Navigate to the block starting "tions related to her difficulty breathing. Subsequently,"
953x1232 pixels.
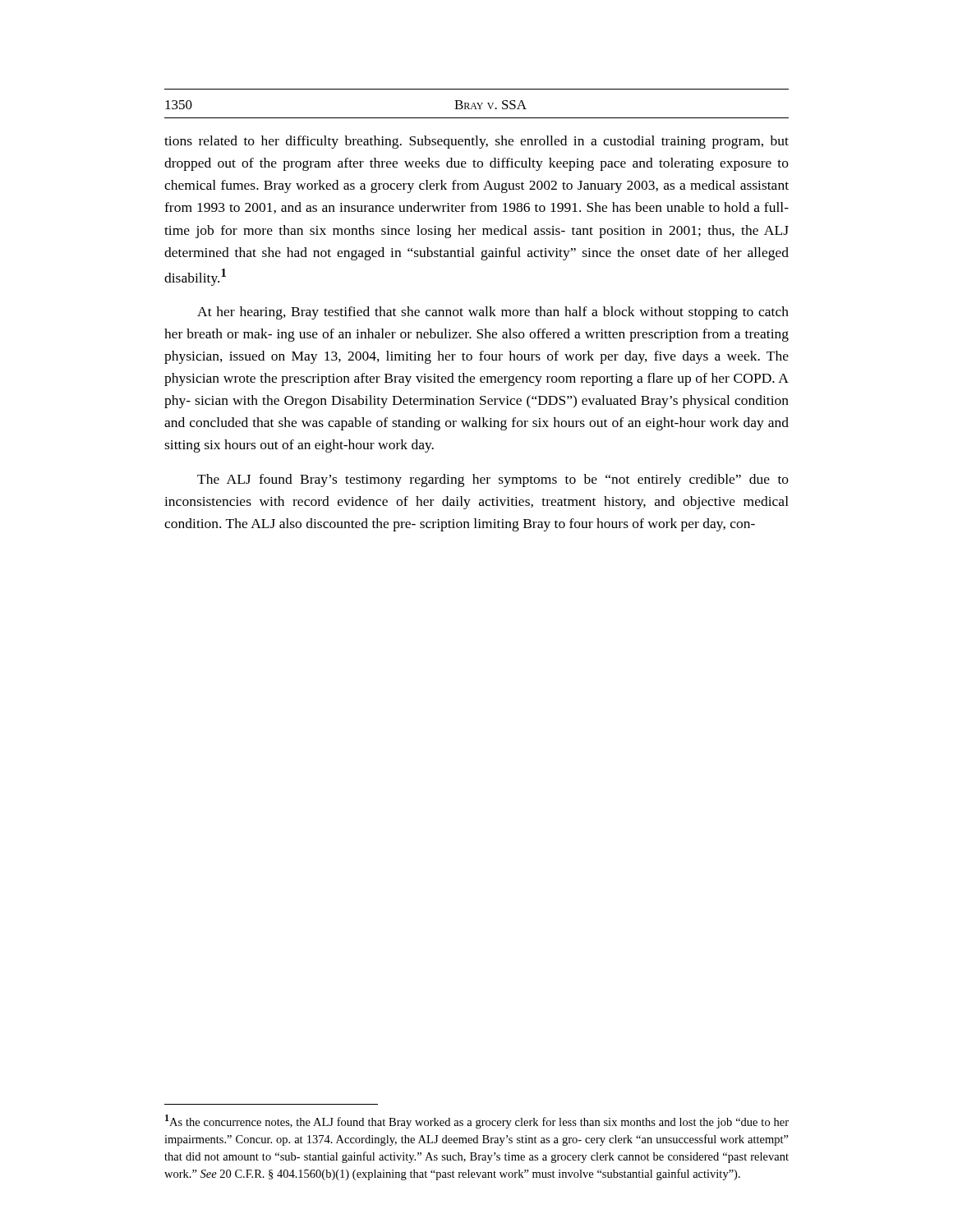point(476,209)
